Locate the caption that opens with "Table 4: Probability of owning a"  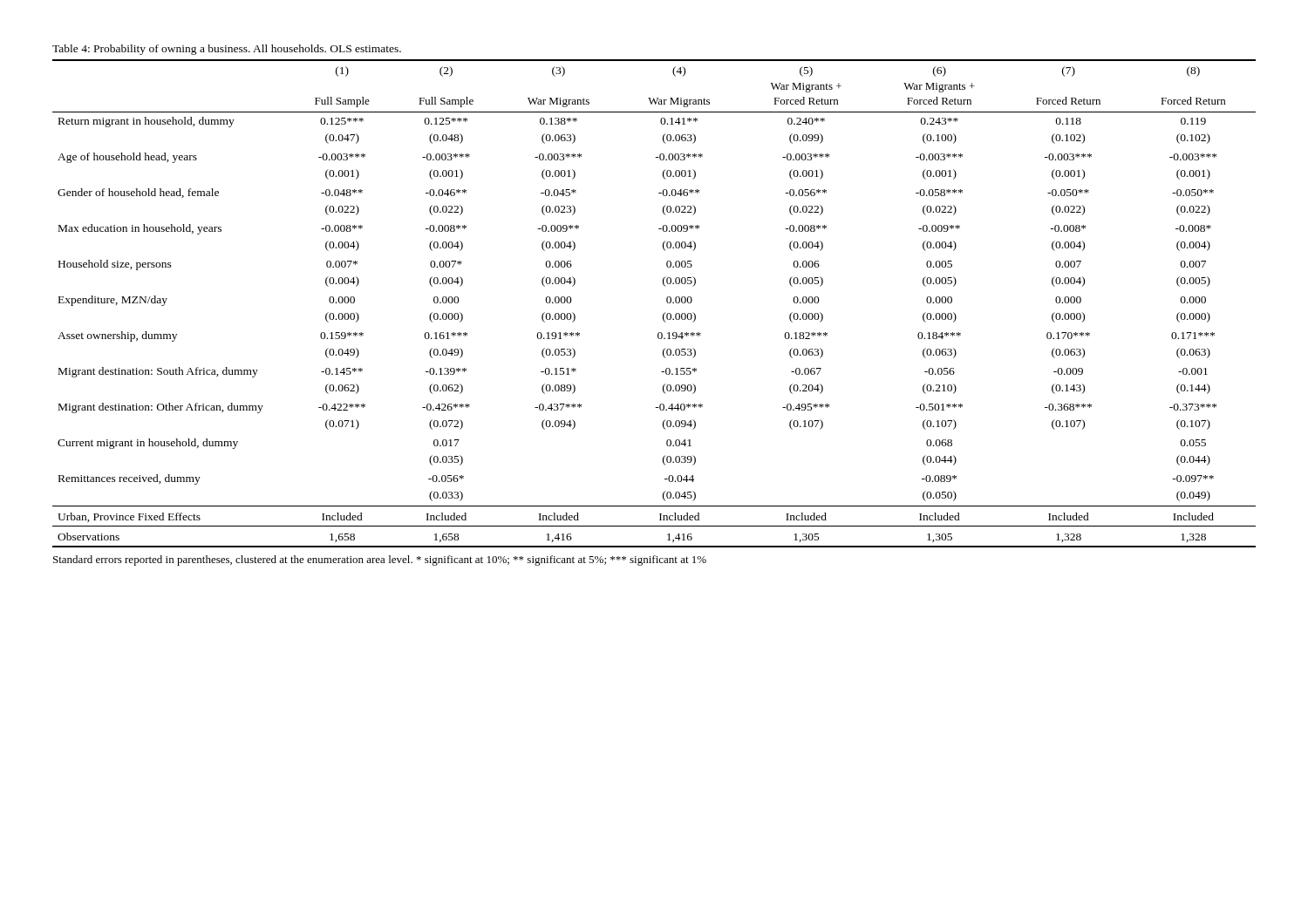click(227, 48)
